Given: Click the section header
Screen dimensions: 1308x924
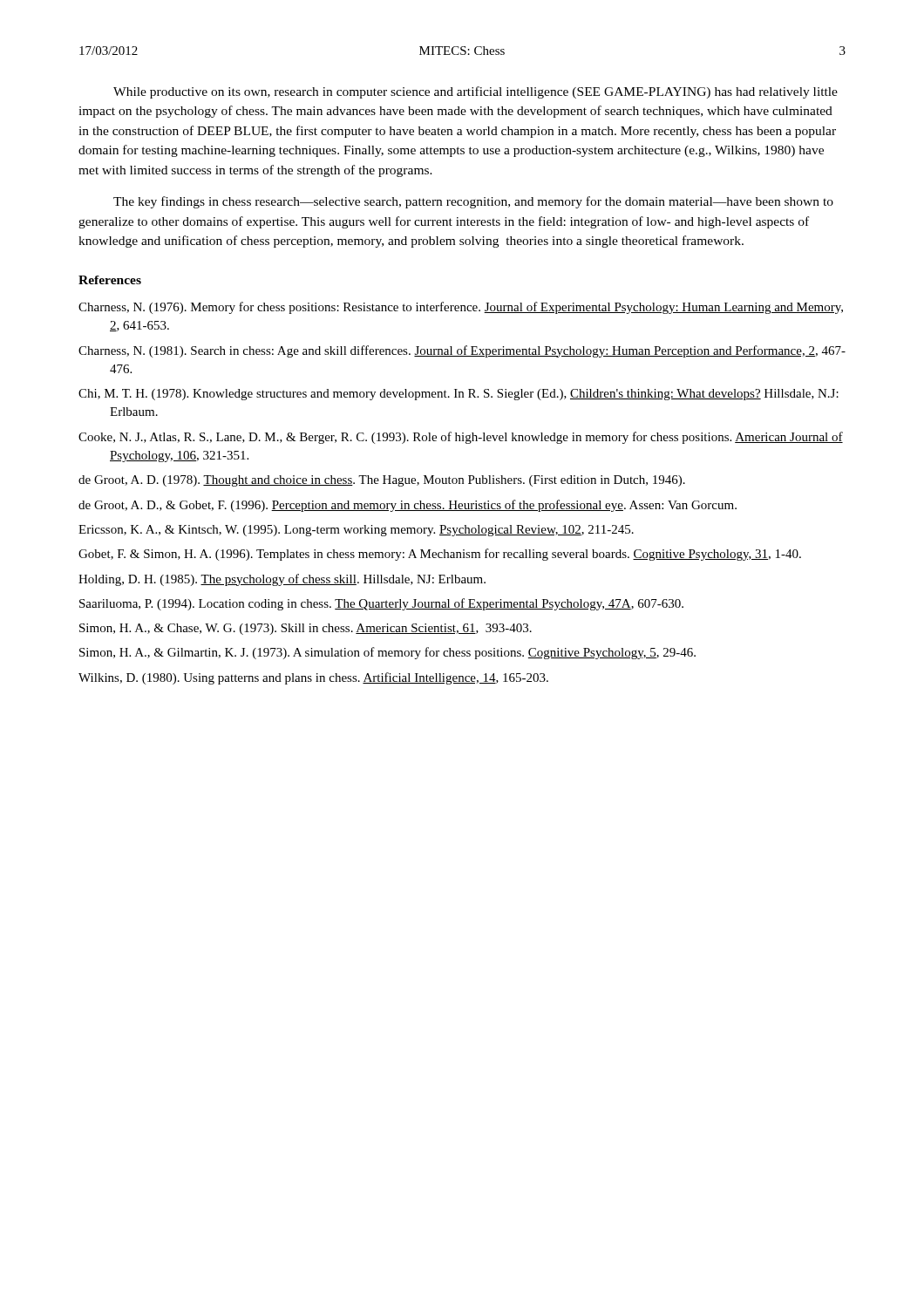Looking at the screenshot, I should pyautogui.click(x=110, y=279).
